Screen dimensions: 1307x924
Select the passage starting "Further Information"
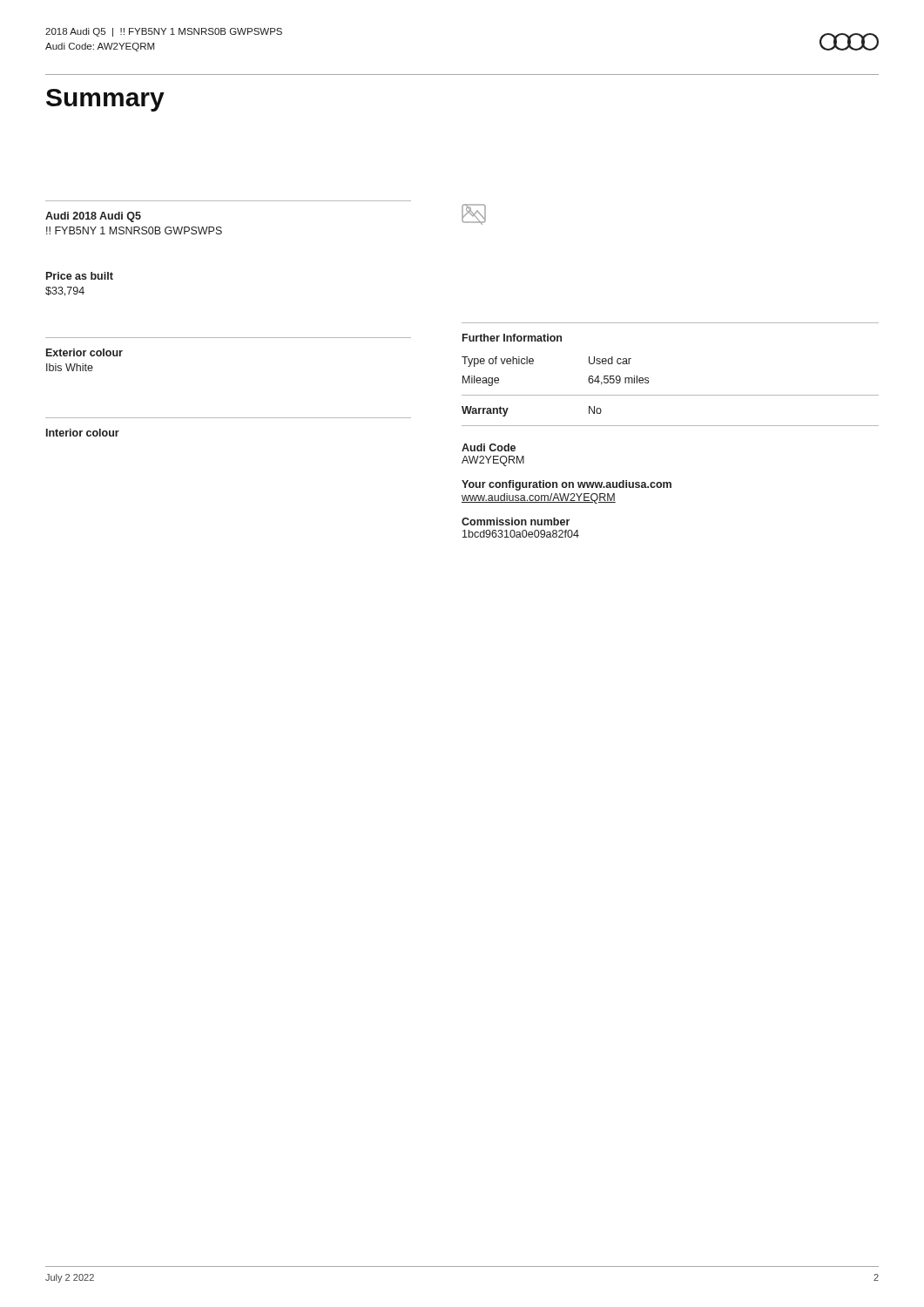[x=512, y=338]
